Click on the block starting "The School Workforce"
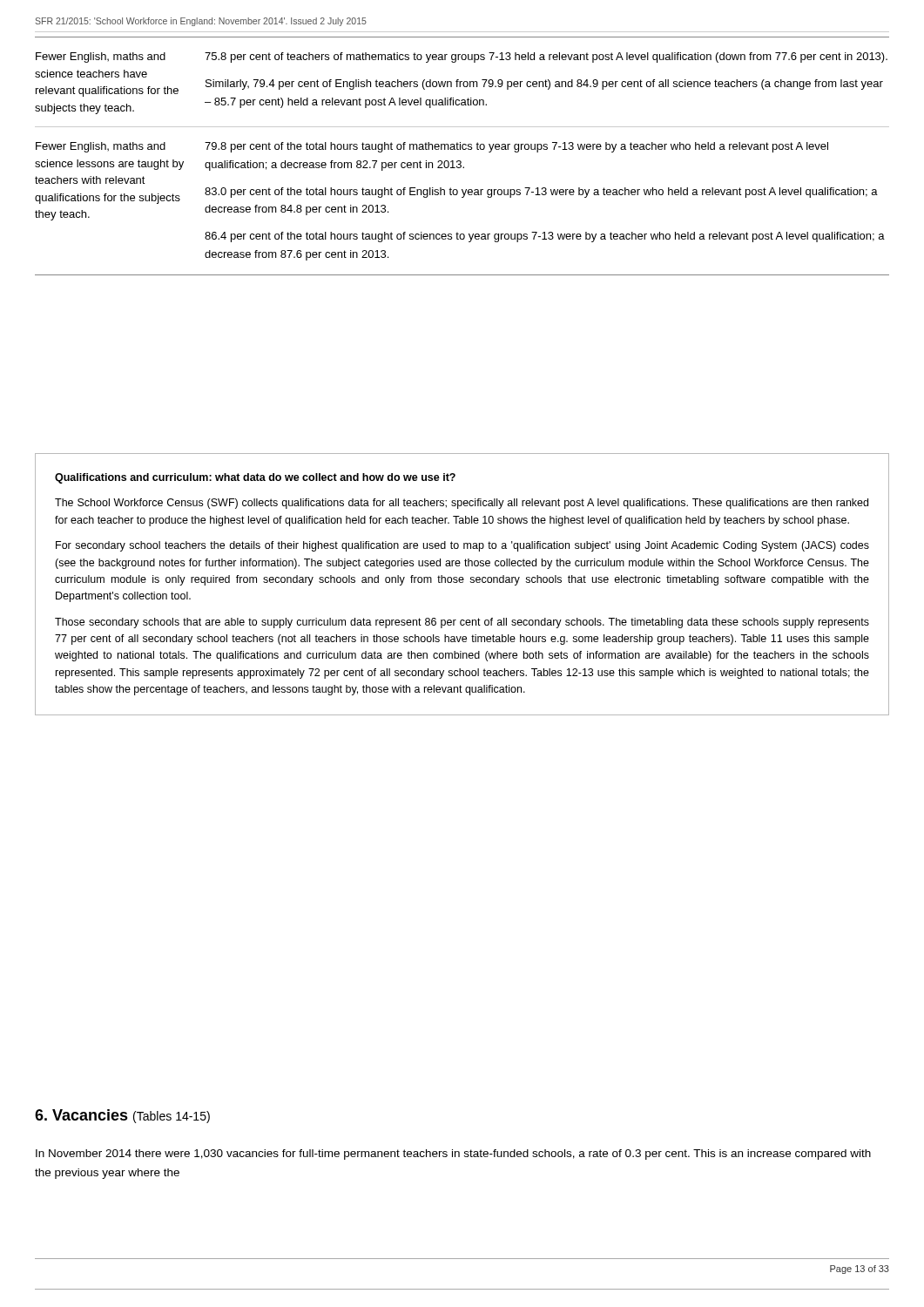The image size is (924, 1307). [x=462, y=504]
